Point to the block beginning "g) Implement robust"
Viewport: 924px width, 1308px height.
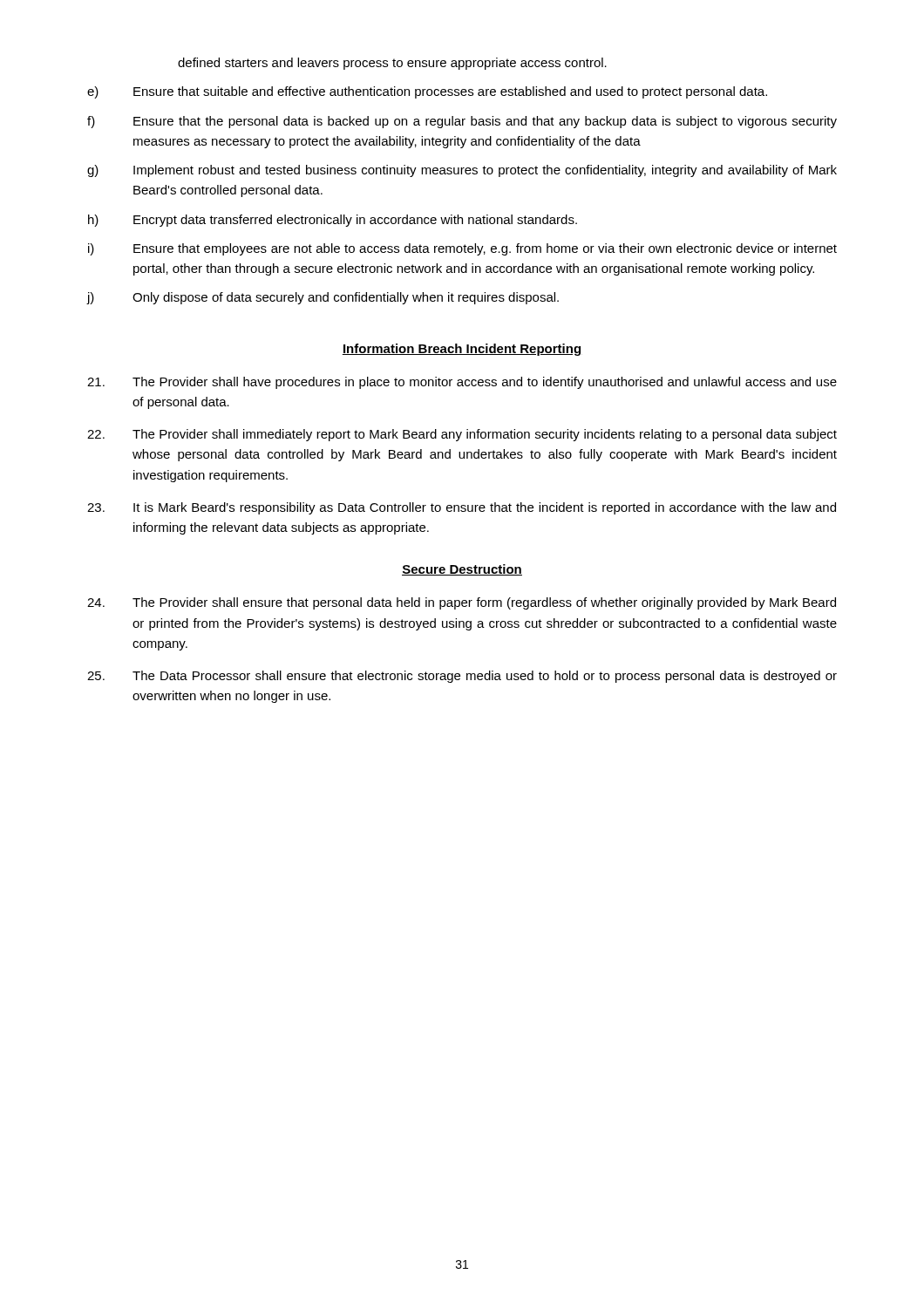(462, 180)
